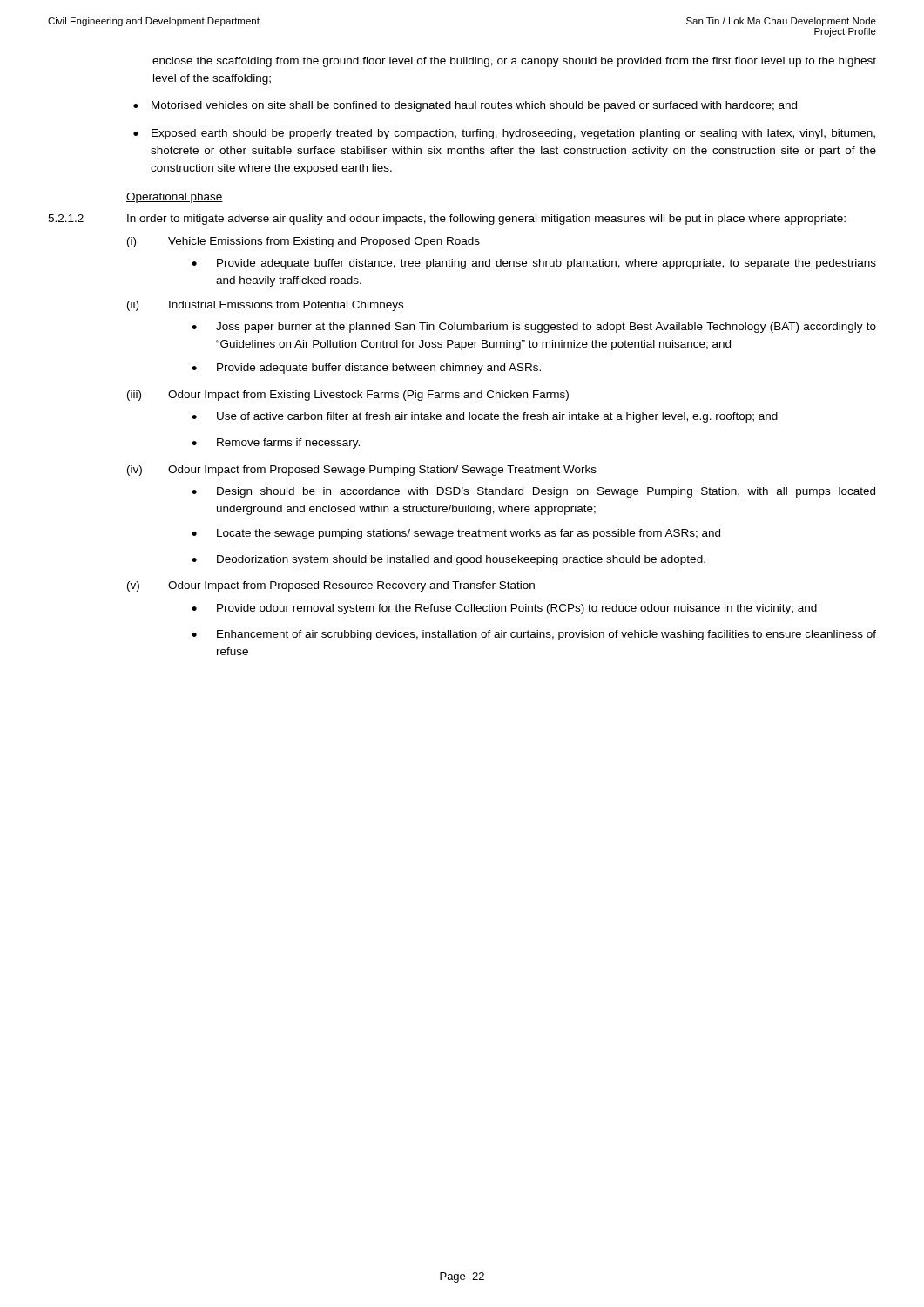
Task: Find the list item containing "• Design should be in accordance with DSD’s"
Action: pyautogui.click(x=534, y=500)
